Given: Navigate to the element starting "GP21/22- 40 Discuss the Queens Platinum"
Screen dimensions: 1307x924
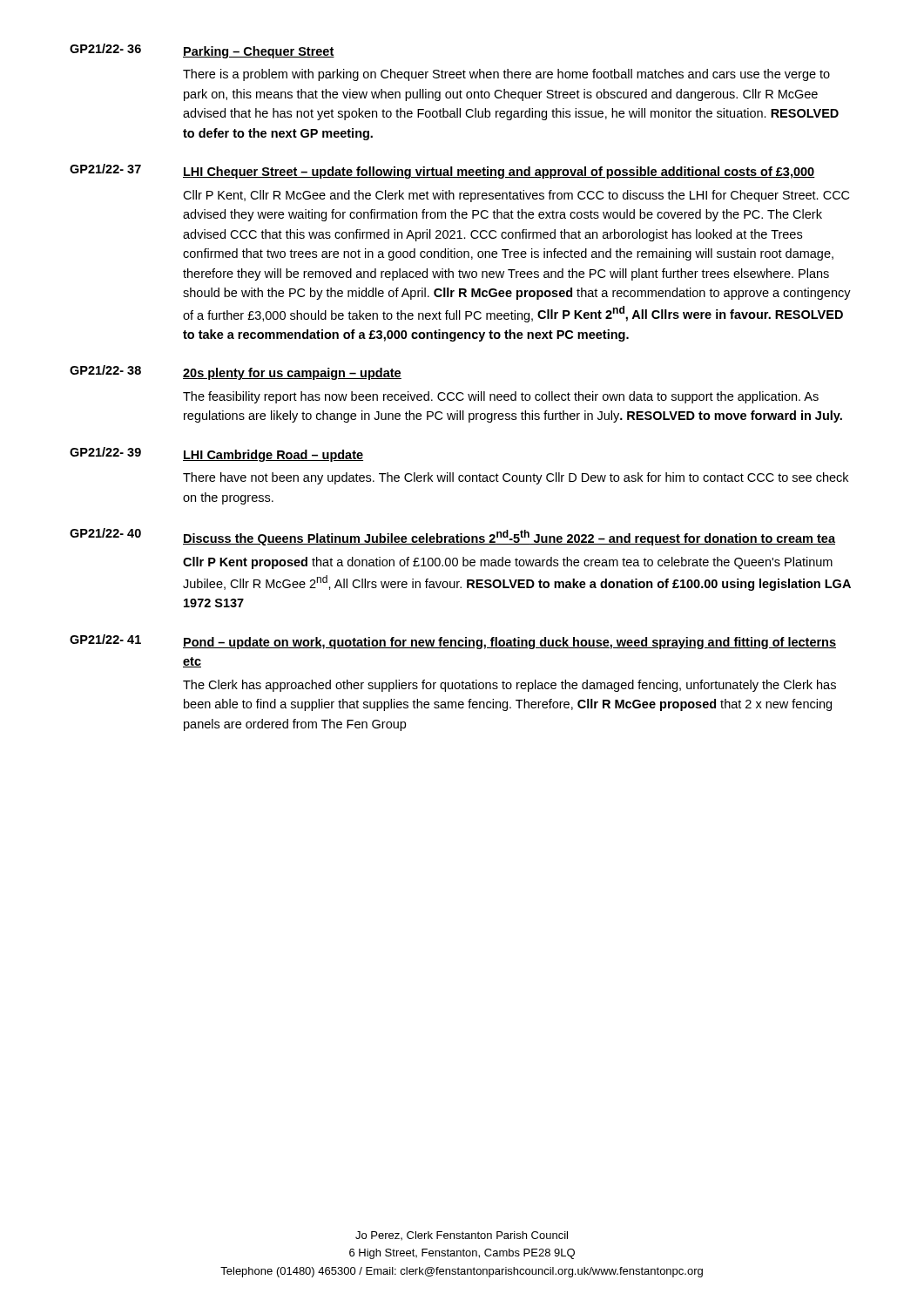Looking at the screenshot, I should tap(462, 570).
